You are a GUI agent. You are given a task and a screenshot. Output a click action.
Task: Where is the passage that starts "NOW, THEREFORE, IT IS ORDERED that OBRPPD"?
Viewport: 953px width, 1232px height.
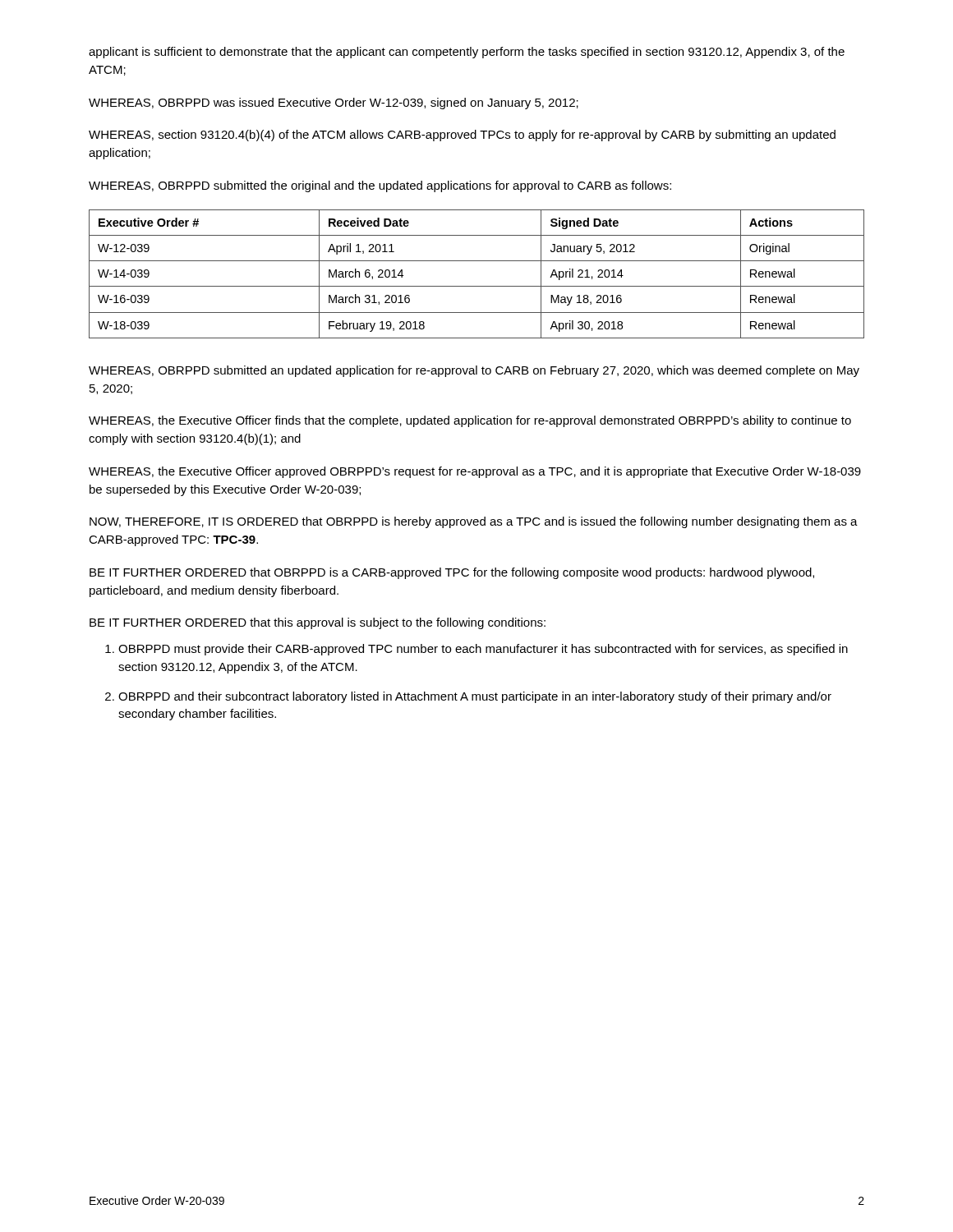point(473,530)
